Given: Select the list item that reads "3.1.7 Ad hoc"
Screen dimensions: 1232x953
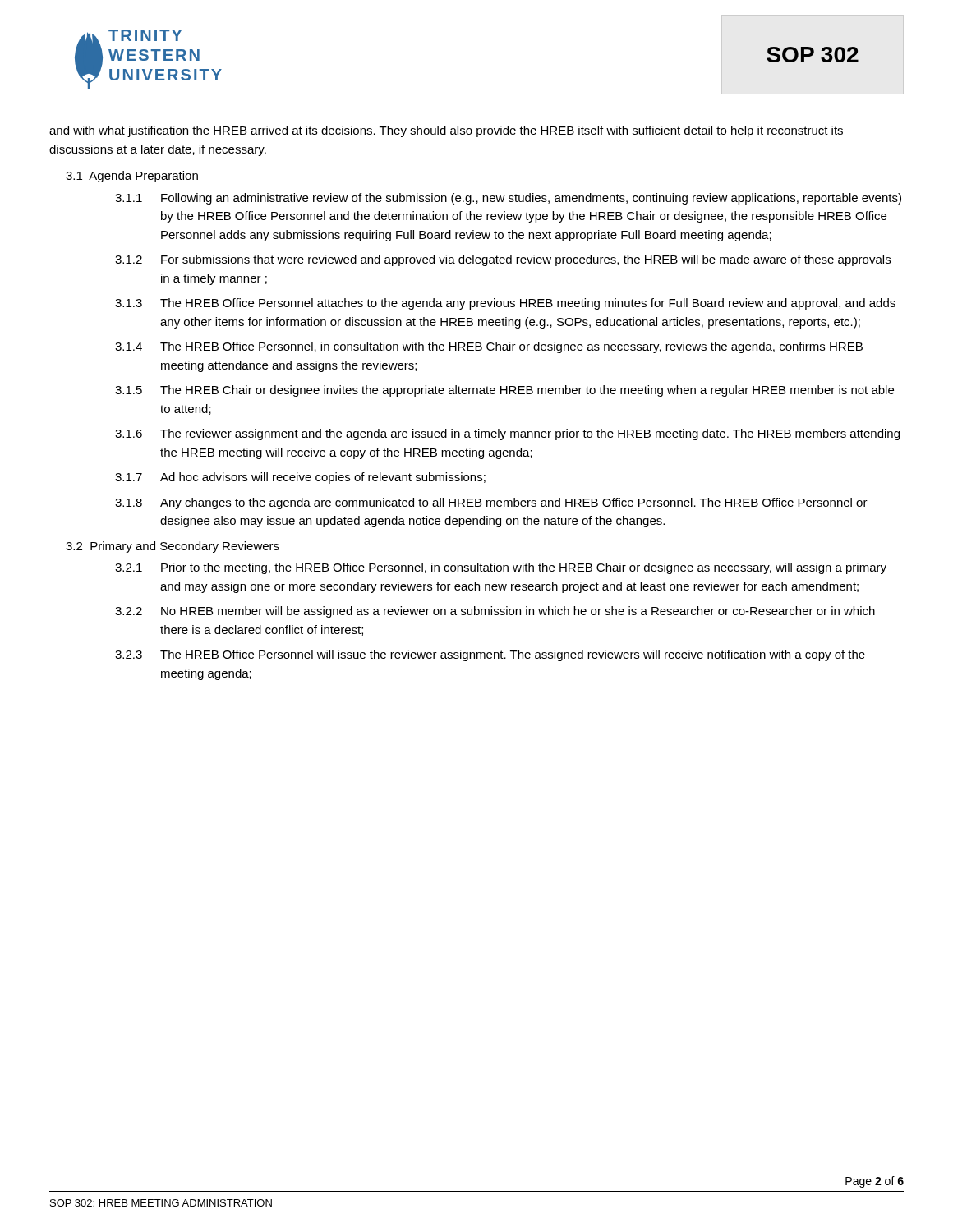Looking at the screenshot, I should click(300, 478).
